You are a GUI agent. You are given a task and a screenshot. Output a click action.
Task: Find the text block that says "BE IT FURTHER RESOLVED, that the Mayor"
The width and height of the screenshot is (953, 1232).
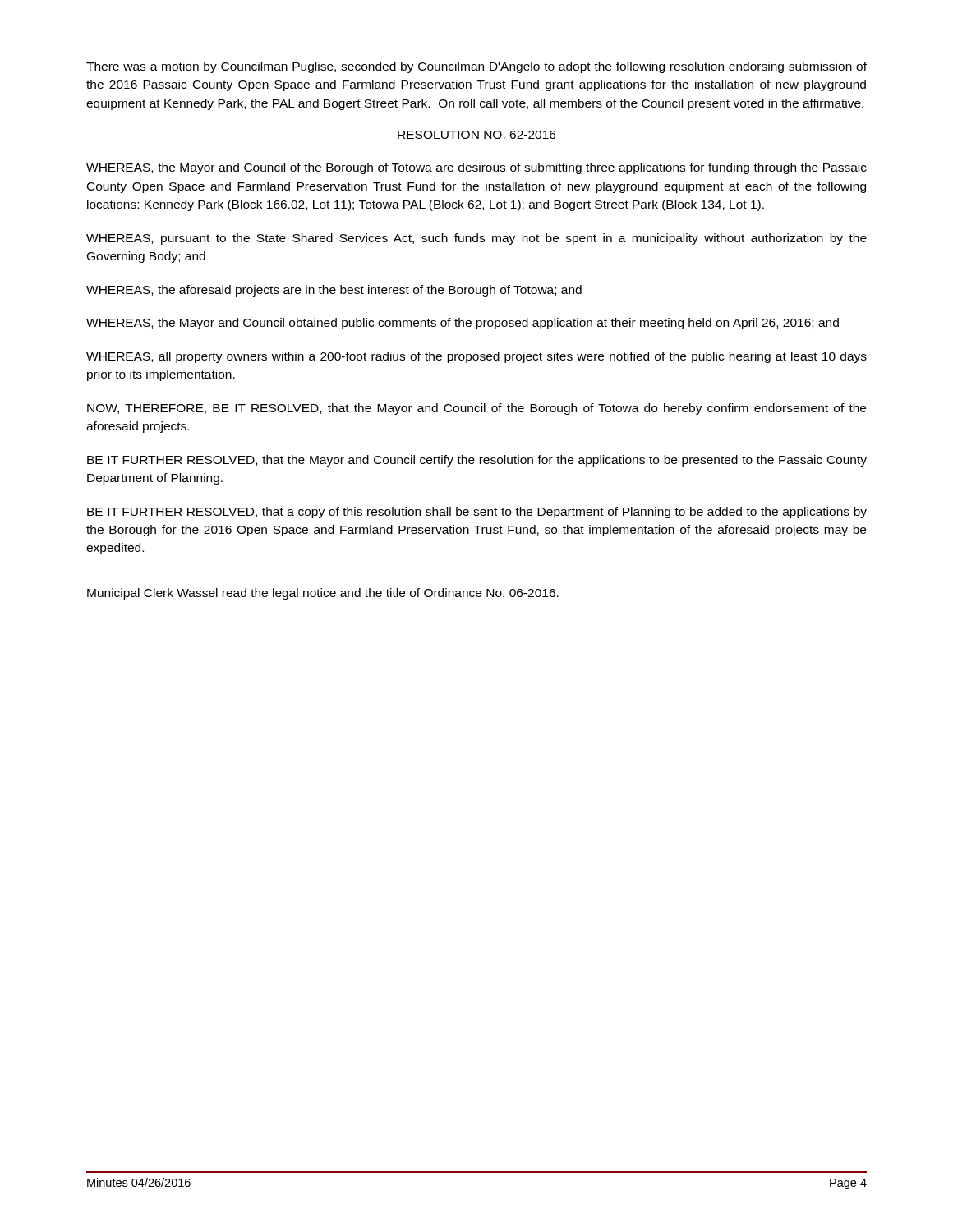(x=476, y=468)
